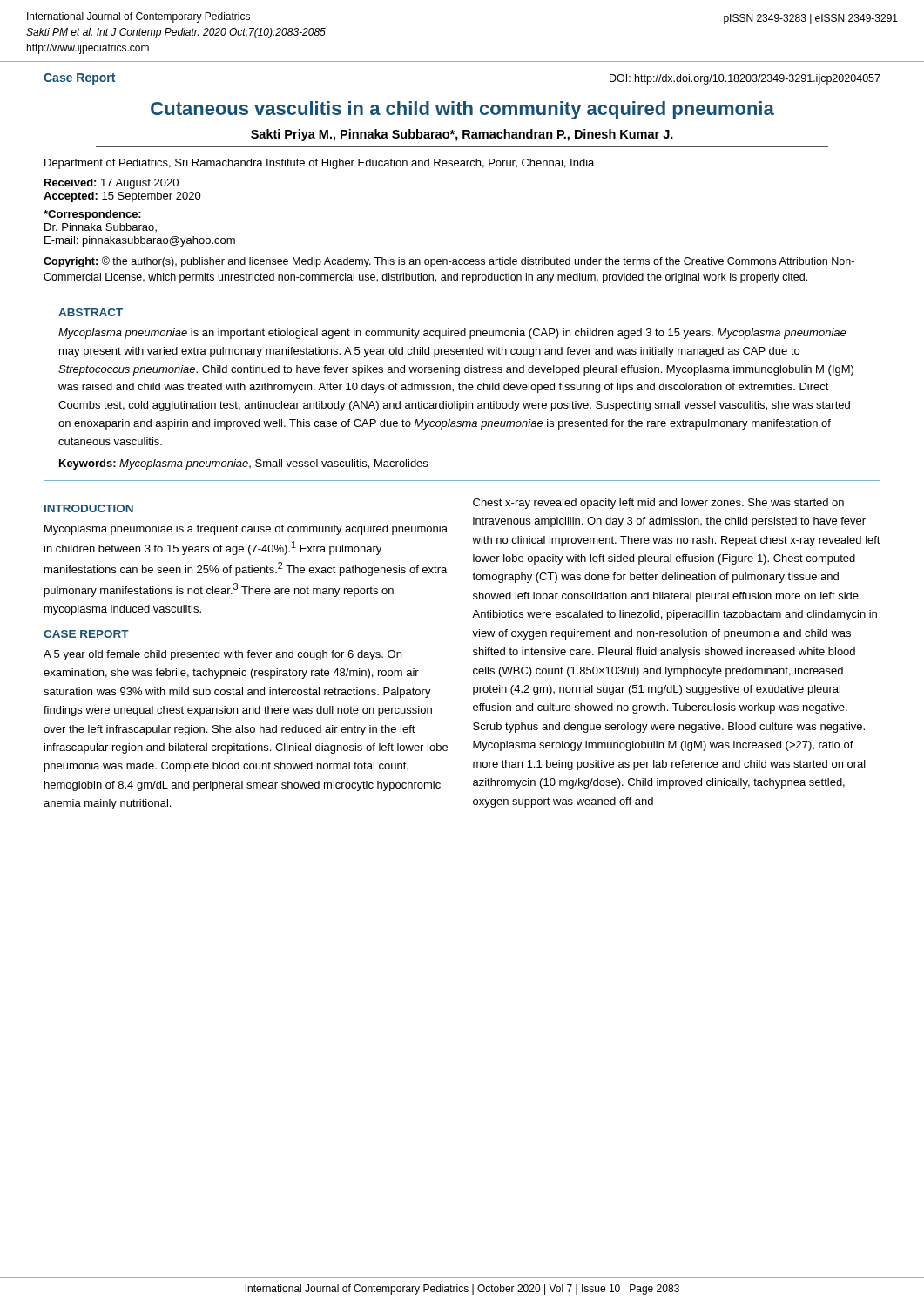Select the text block with the text "Sakti Priya M., Pinnaka Subbarao*, Ramachandran P., Dinesh"
Image resolution: width=924 pixels, height=1307 pixels.
pyautogui.click(x=462, y=134)
